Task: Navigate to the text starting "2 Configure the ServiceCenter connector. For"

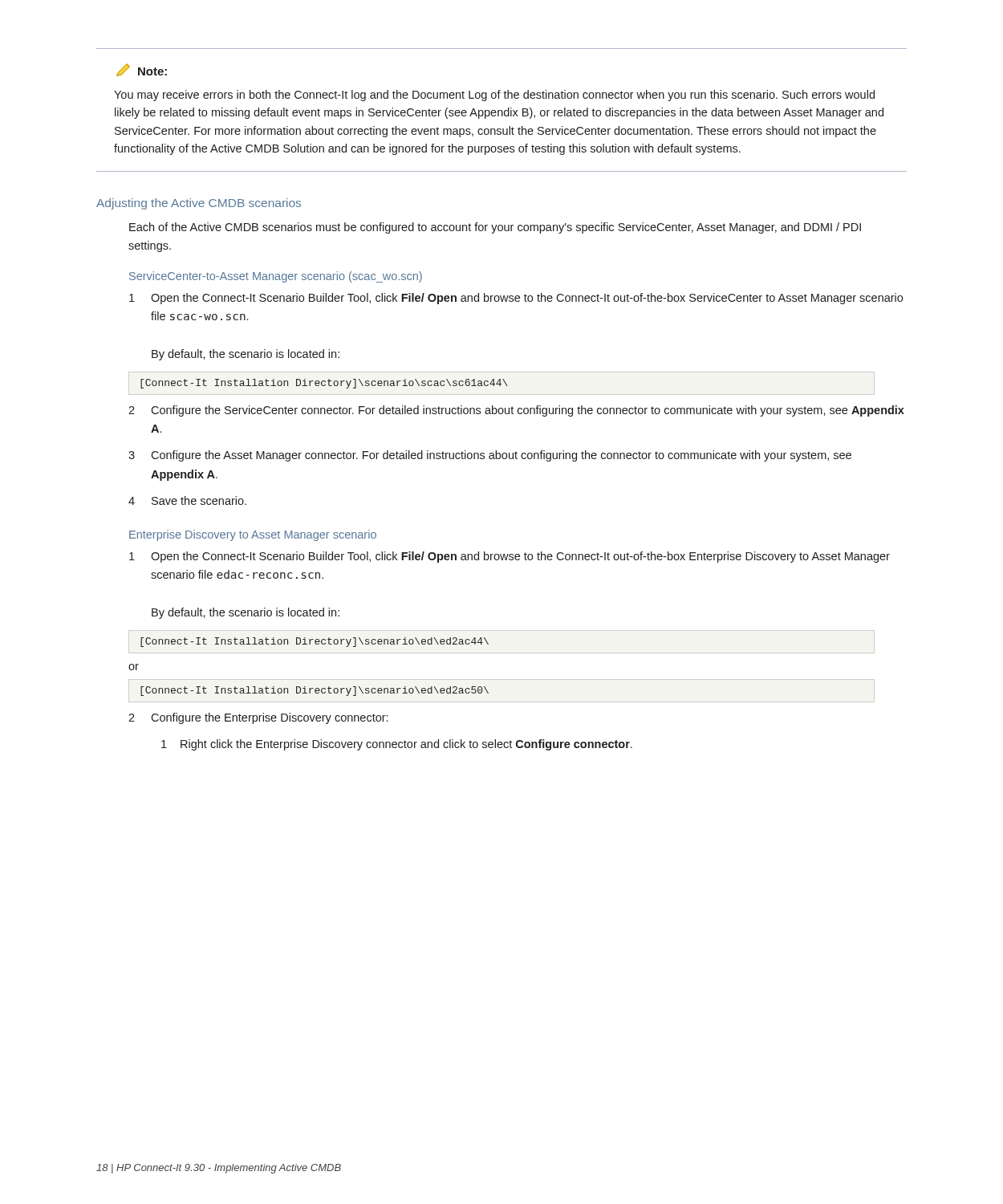Action: click(518, 420)
